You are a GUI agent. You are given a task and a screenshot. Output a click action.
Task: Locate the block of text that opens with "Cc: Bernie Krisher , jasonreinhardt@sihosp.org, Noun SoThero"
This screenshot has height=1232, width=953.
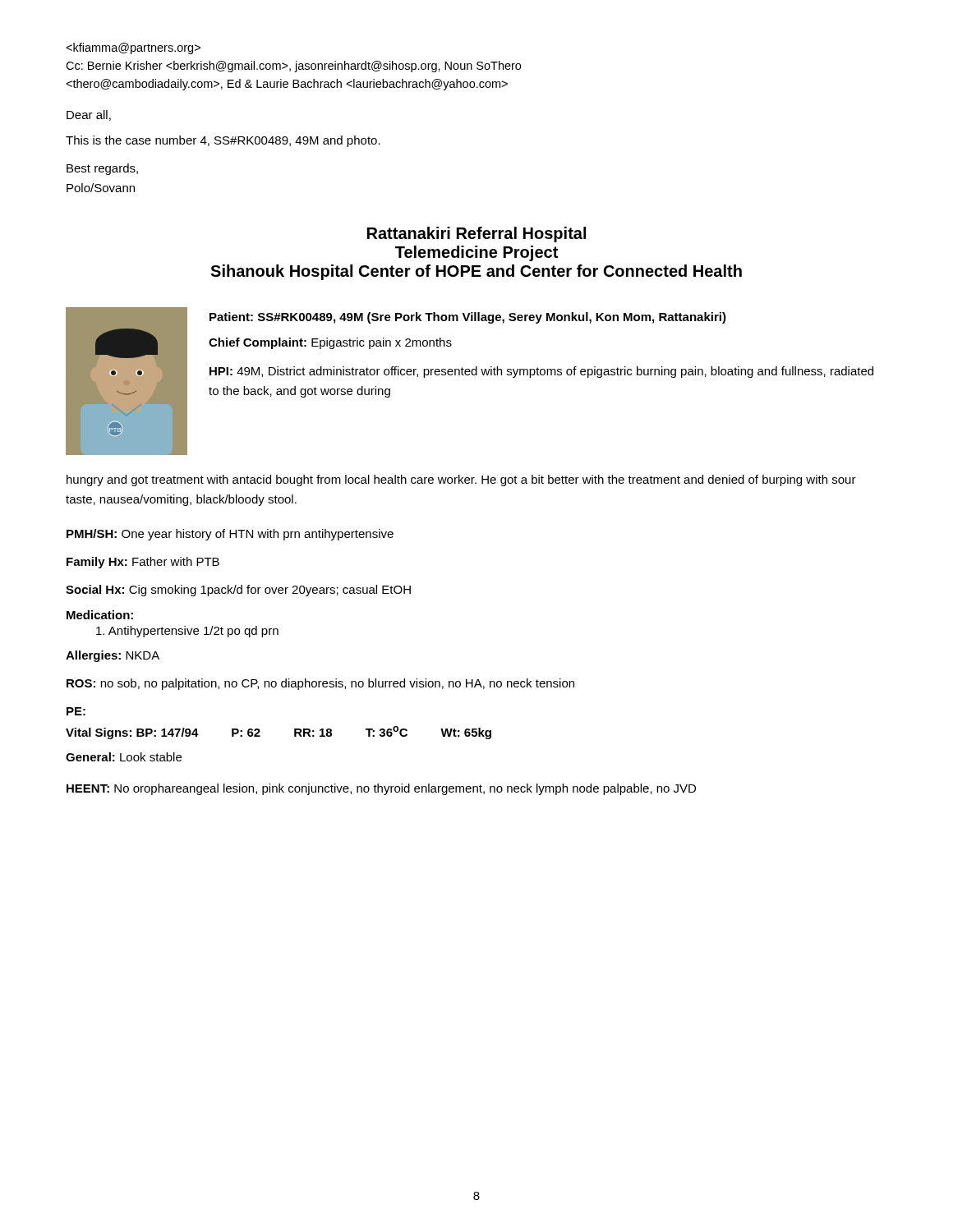[294, 65]
